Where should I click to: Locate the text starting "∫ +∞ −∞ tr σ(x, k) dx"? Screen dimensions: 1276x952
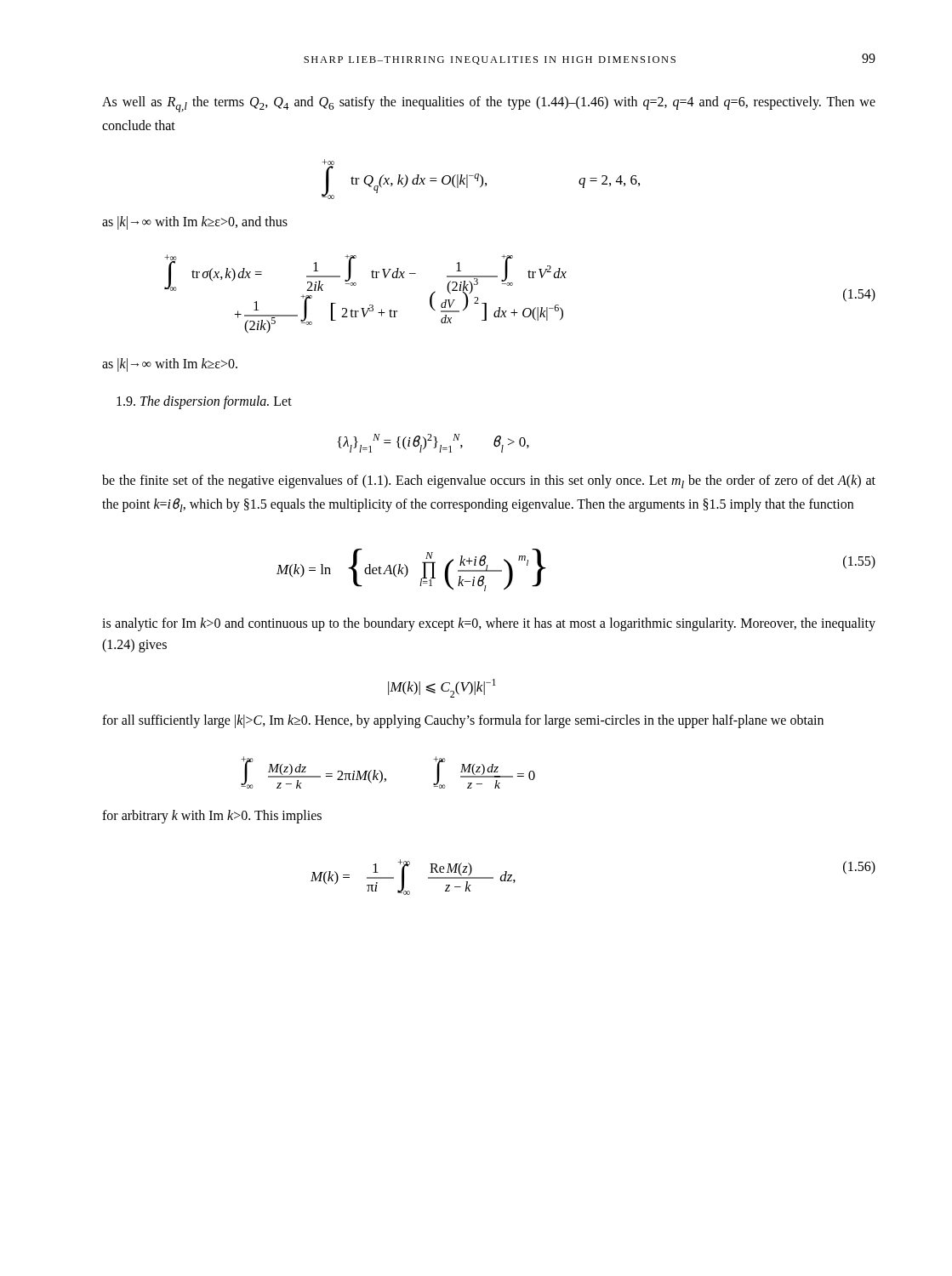(x=489, y=293)
